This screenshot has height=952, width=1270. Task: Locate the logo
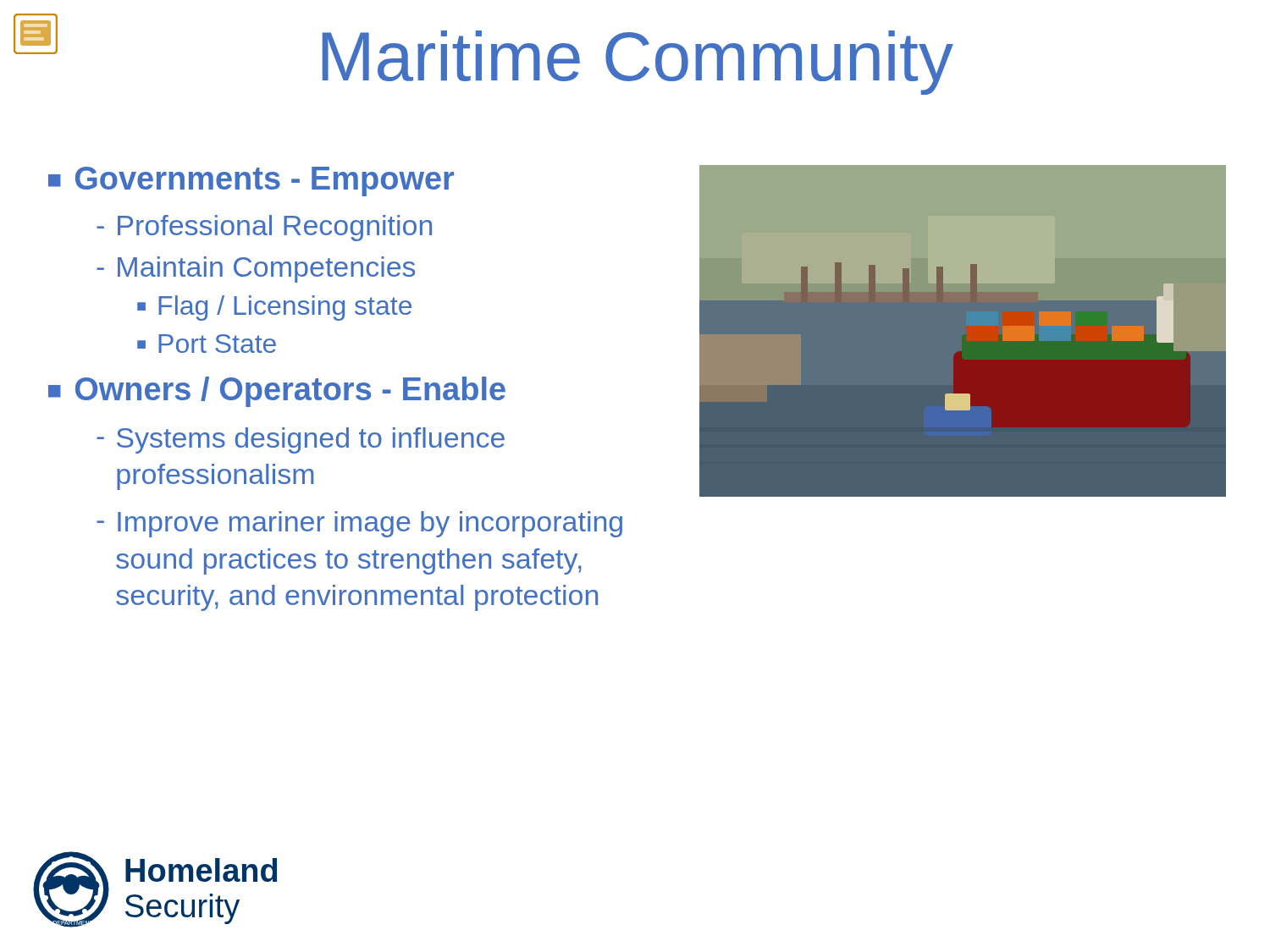pyautogui.click(x=156, y=889)
